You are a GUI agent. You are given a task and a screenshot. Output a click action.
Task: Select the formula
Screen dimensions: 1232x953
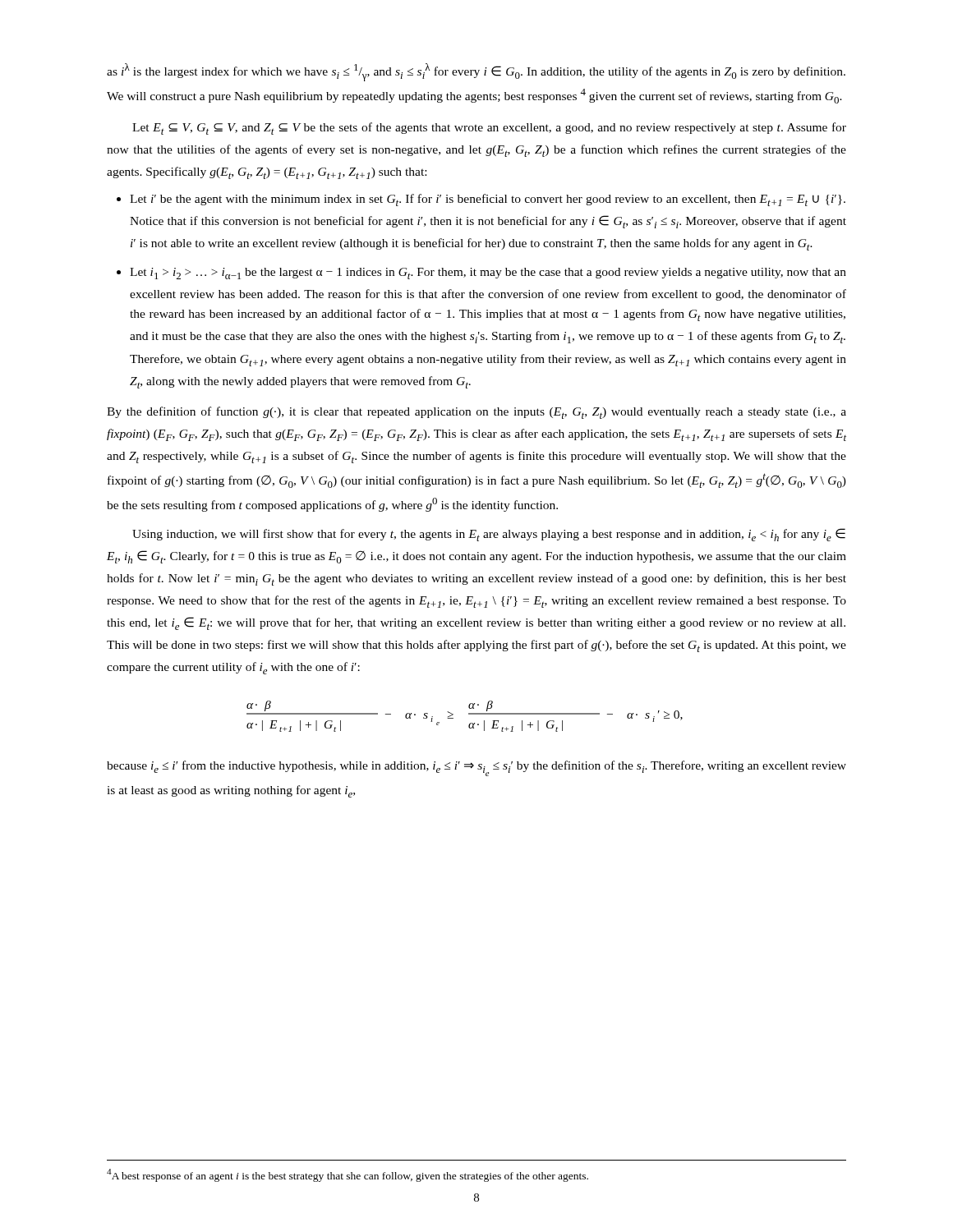coord(476,718)
